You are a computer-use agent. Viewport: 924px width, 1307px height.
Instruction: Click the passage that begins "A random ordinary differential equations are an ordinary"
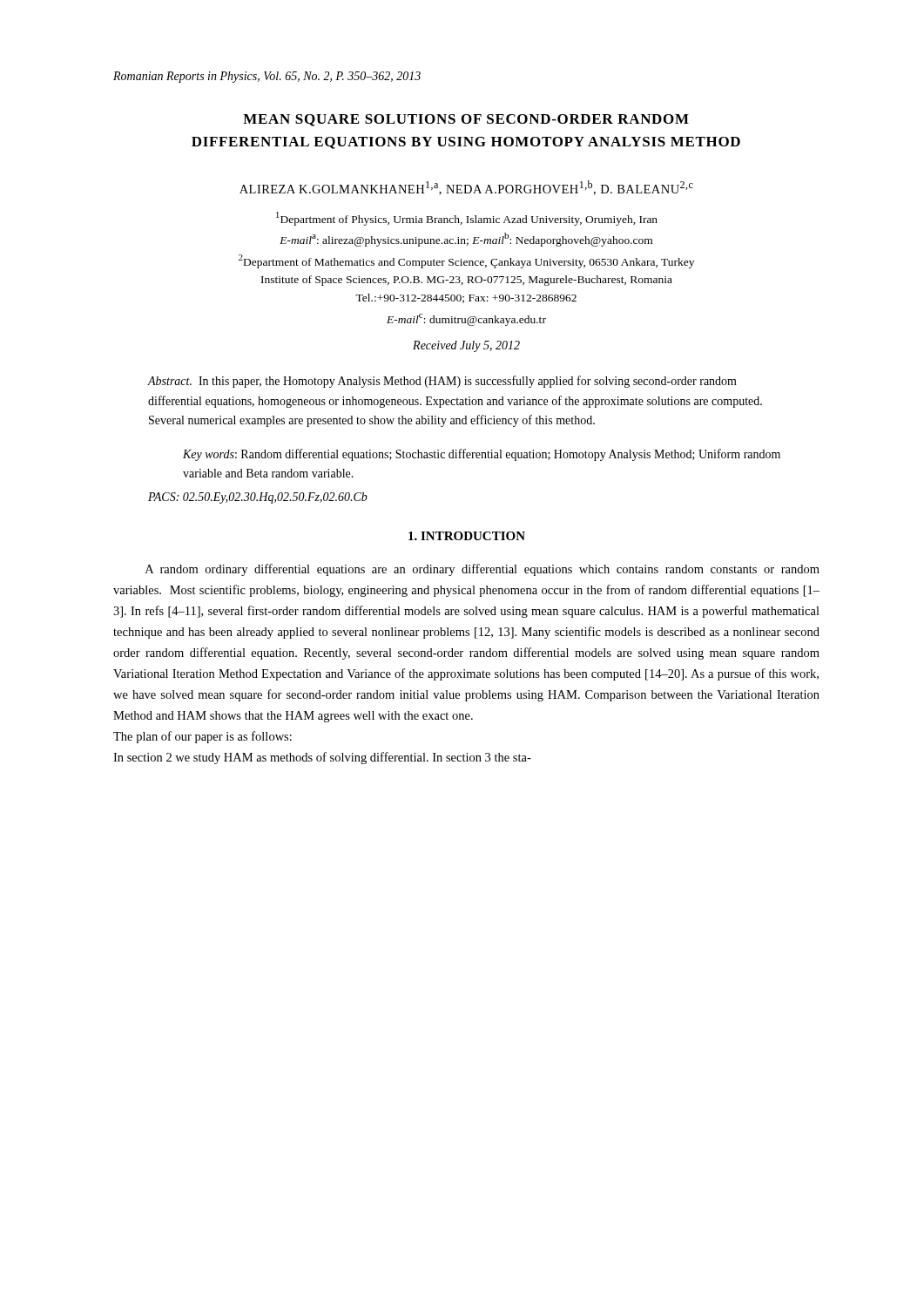tap(466, 642)
